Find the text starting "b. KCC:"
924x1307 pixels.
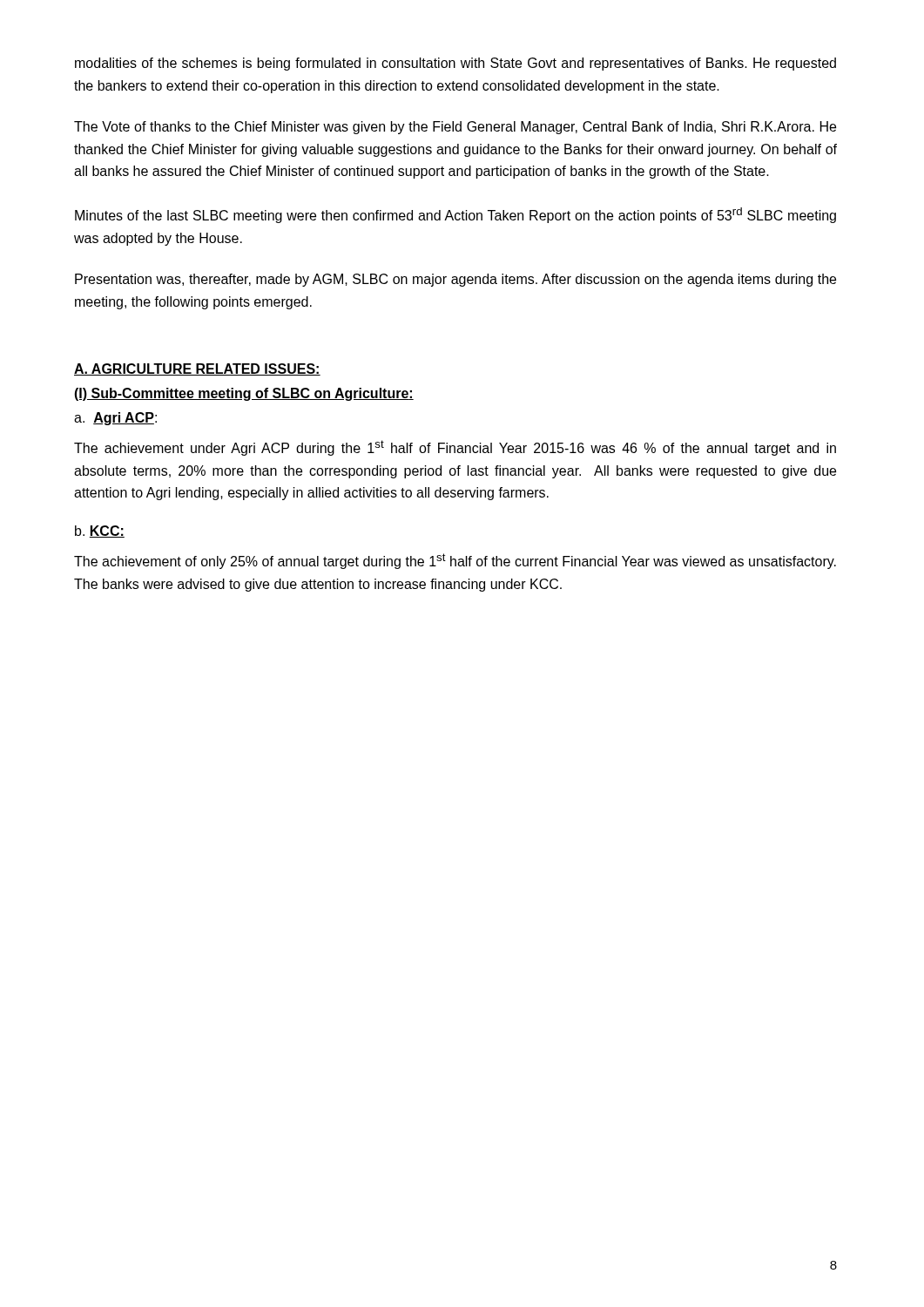click(x=99, y=531)
